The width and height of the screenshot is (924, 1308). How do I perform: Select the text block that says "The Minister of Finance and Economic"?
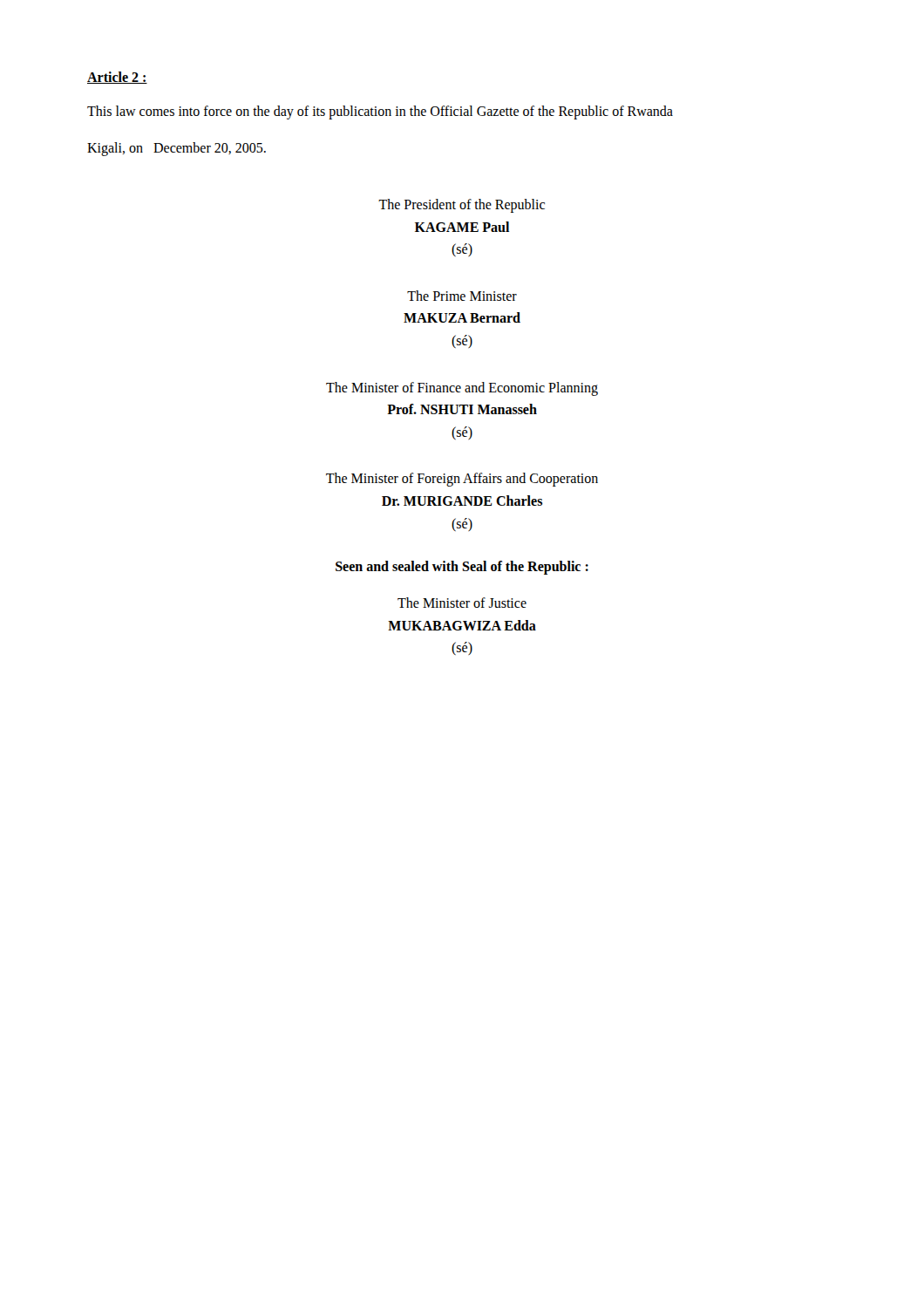click(x=462, y=410)
